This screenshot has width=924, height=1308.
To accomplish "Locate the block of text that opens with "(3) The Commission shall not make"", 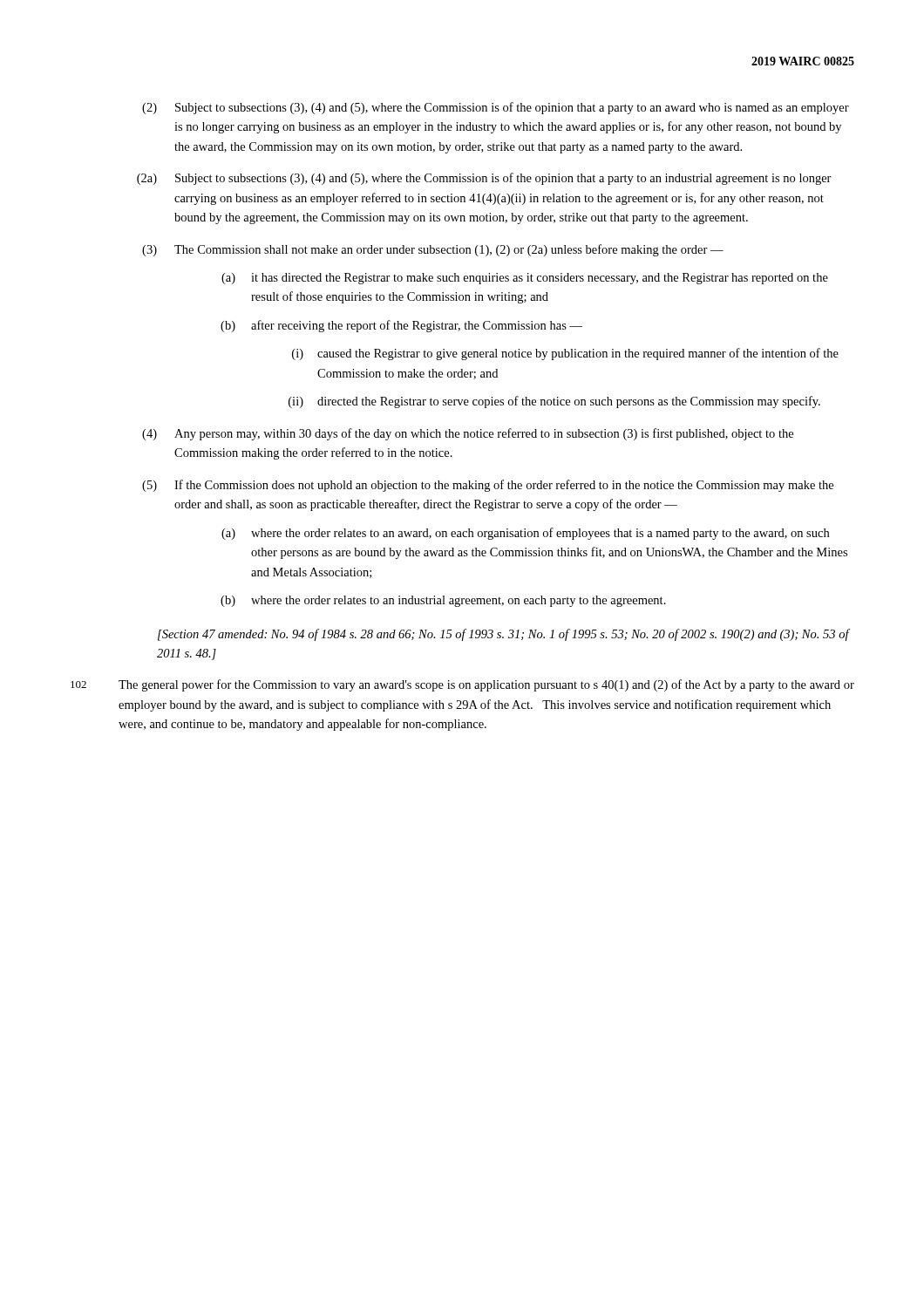I will [x=462, y=325].
